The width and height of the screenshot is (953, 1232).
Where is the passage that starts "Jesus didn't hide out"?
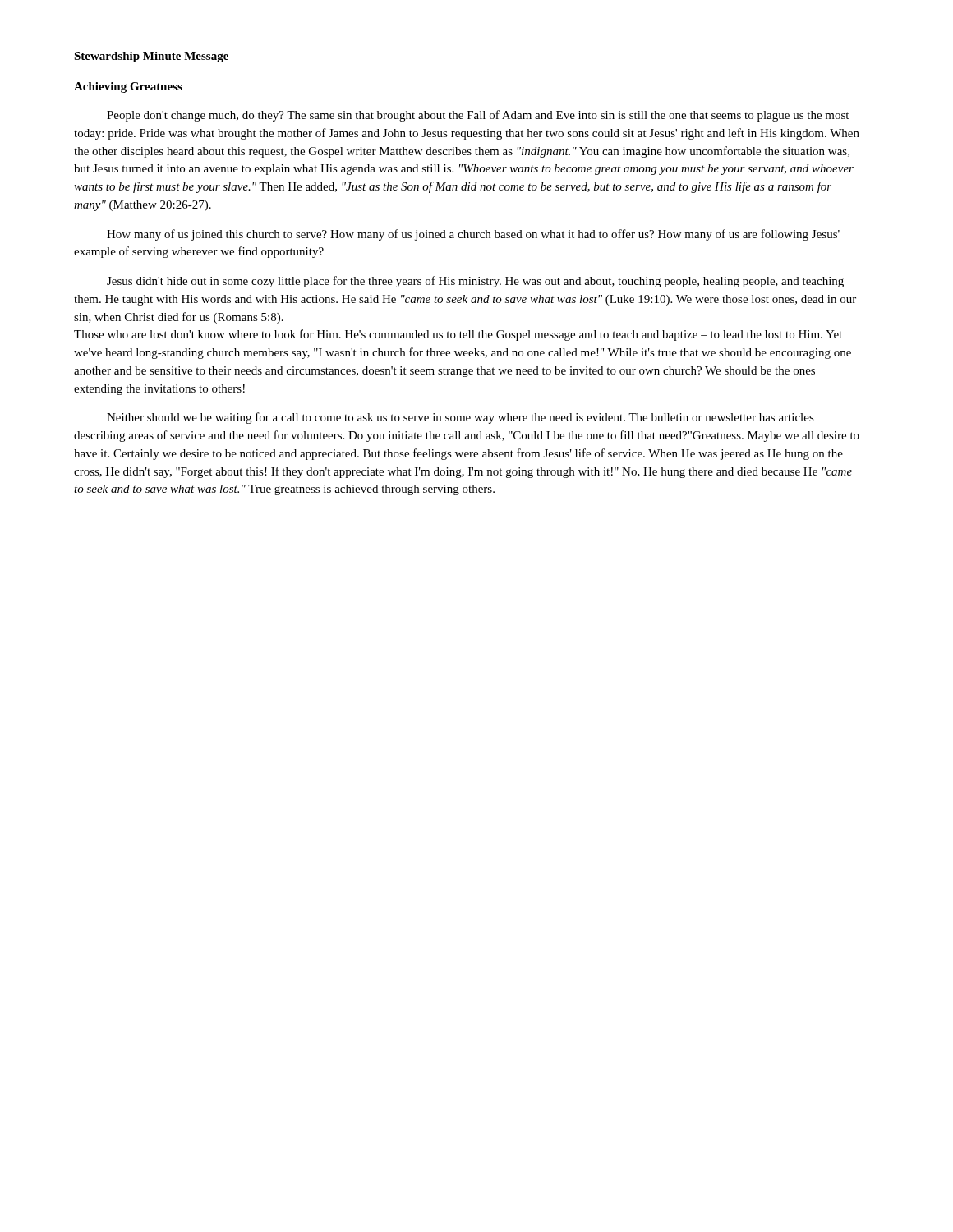(468, 335)
